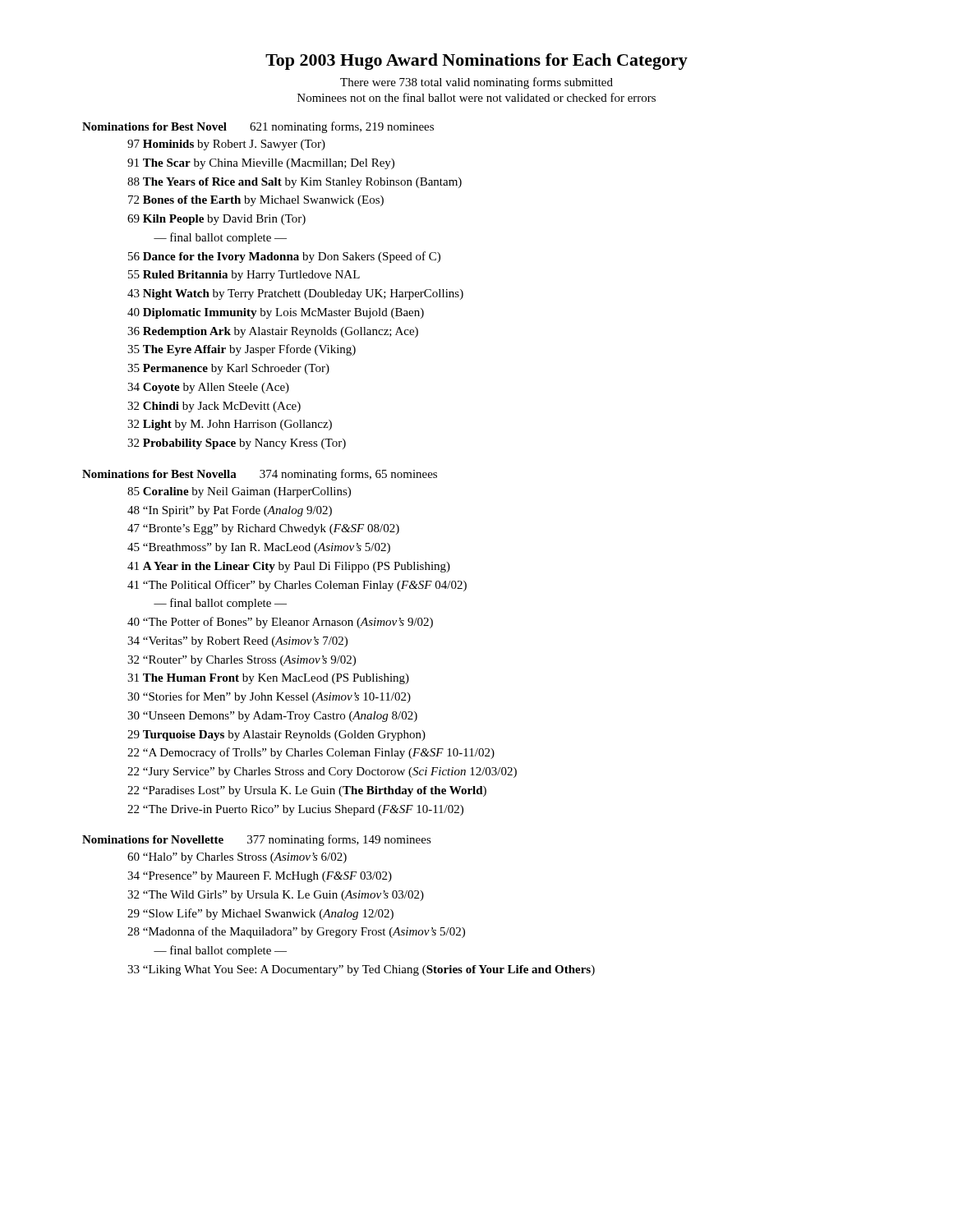Image resolution: width=953 pixels, height=1232 pixels.
Task: Point to the element starting "33 “Liking What You See: A Documentary” by"
Action: [x=361, y=969]
